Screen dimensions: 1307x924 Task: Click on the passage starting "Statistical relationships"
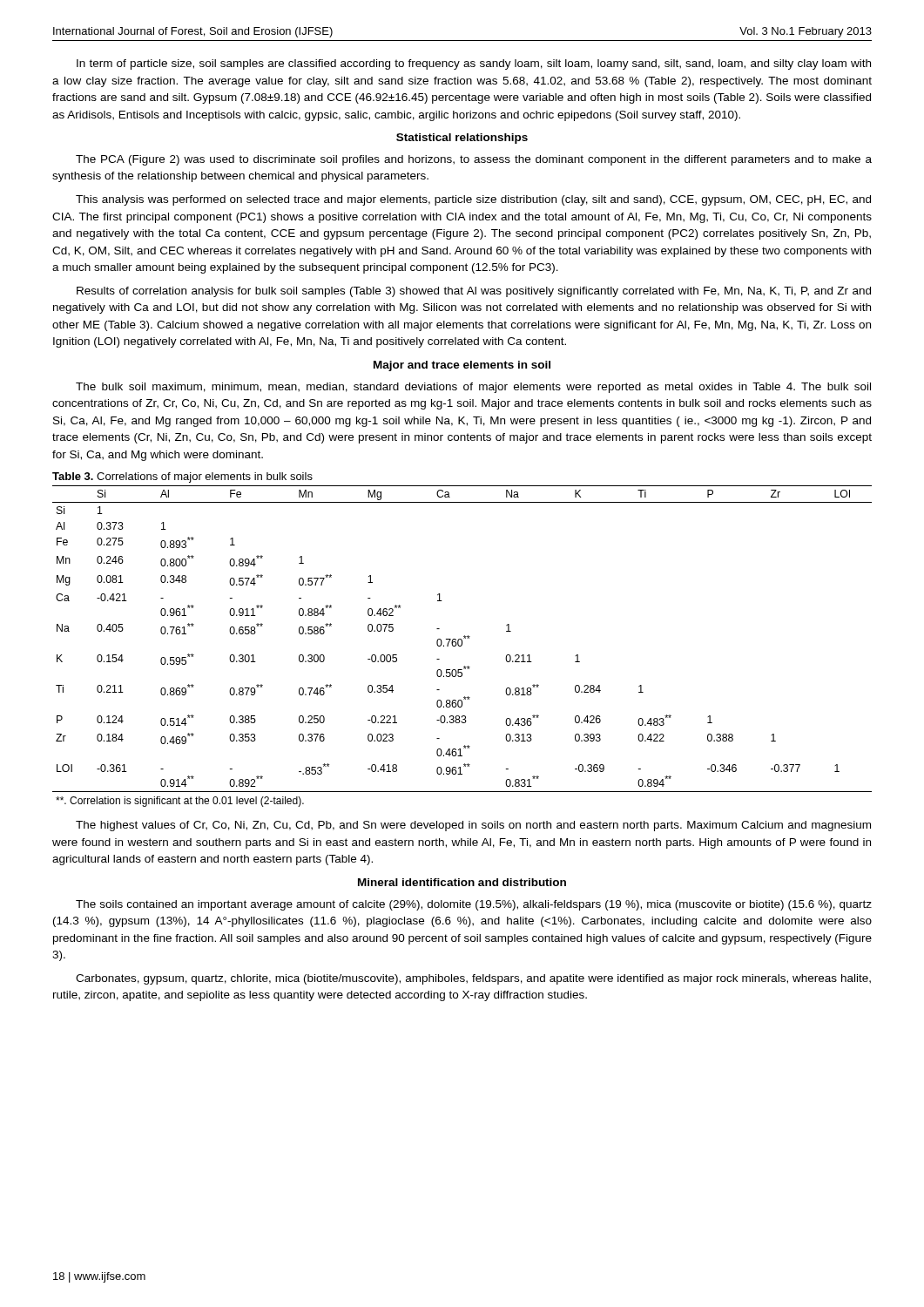pyautogui.click(x=462, y=138)
